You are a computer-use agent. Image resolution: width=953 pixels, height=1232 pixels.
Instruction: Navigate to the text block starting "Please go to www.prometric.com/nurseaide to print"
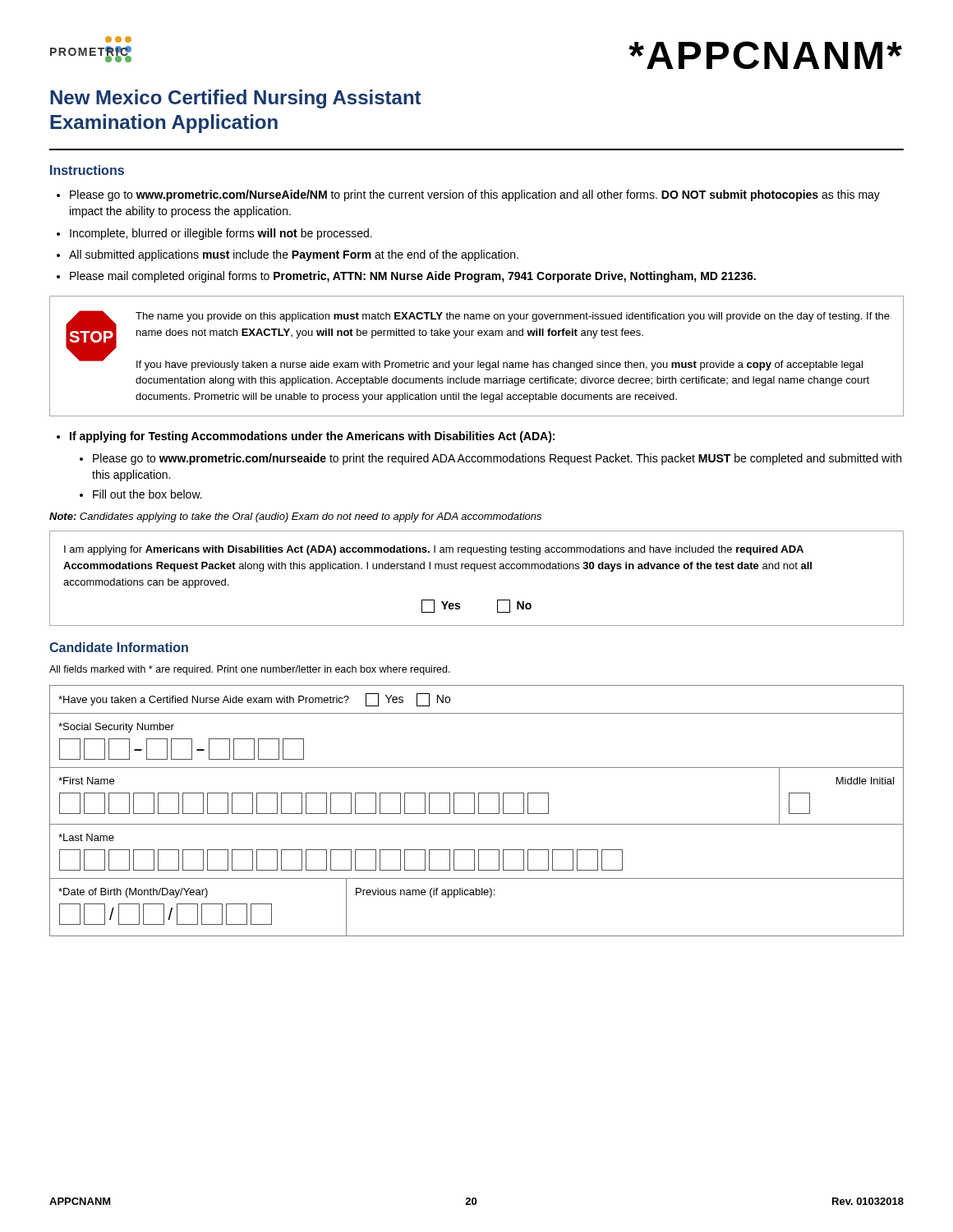[x=497, y=466]
